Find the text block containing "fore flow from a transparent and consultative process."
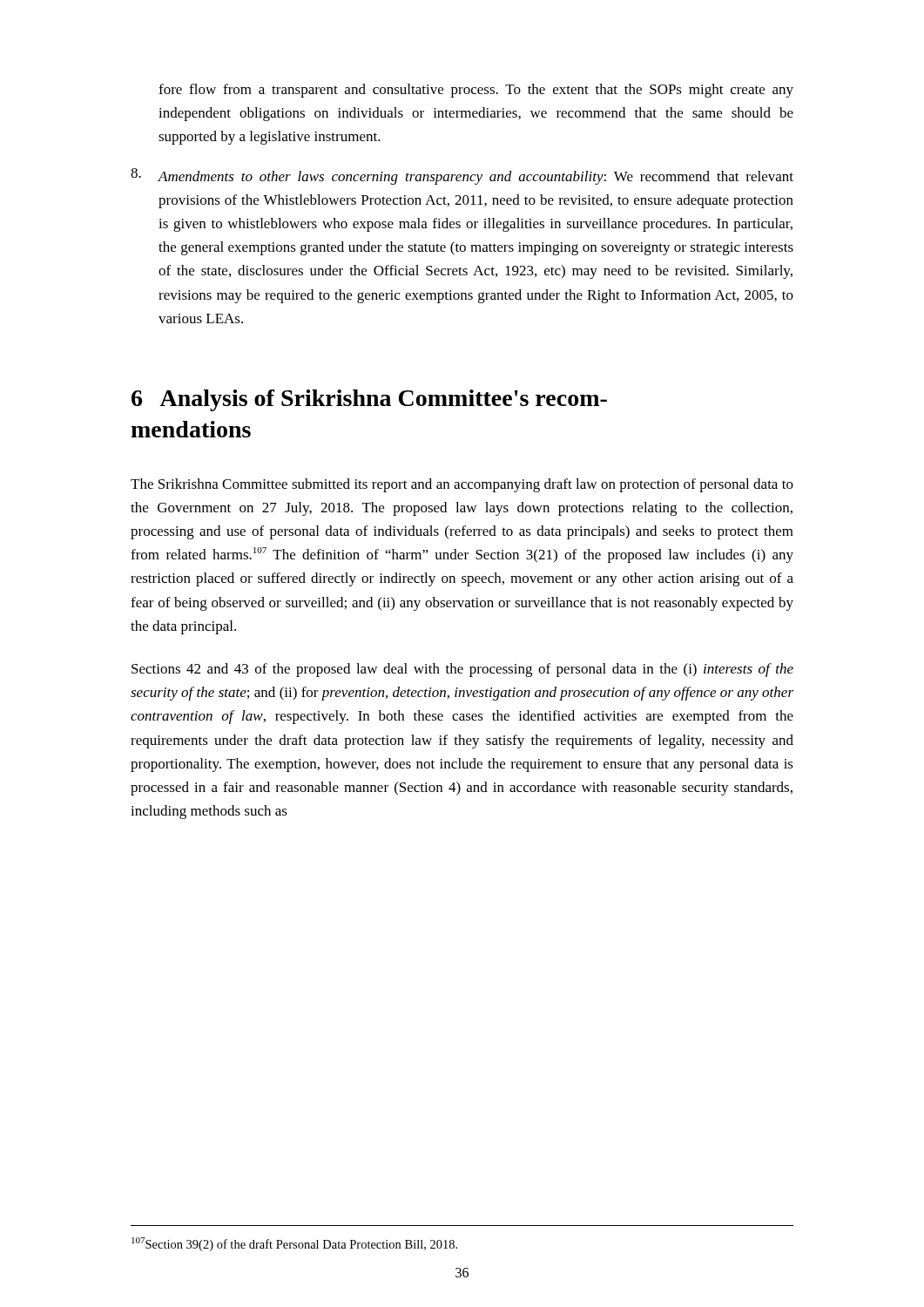The image size is (924, 1307). click(x=462, y=113)
